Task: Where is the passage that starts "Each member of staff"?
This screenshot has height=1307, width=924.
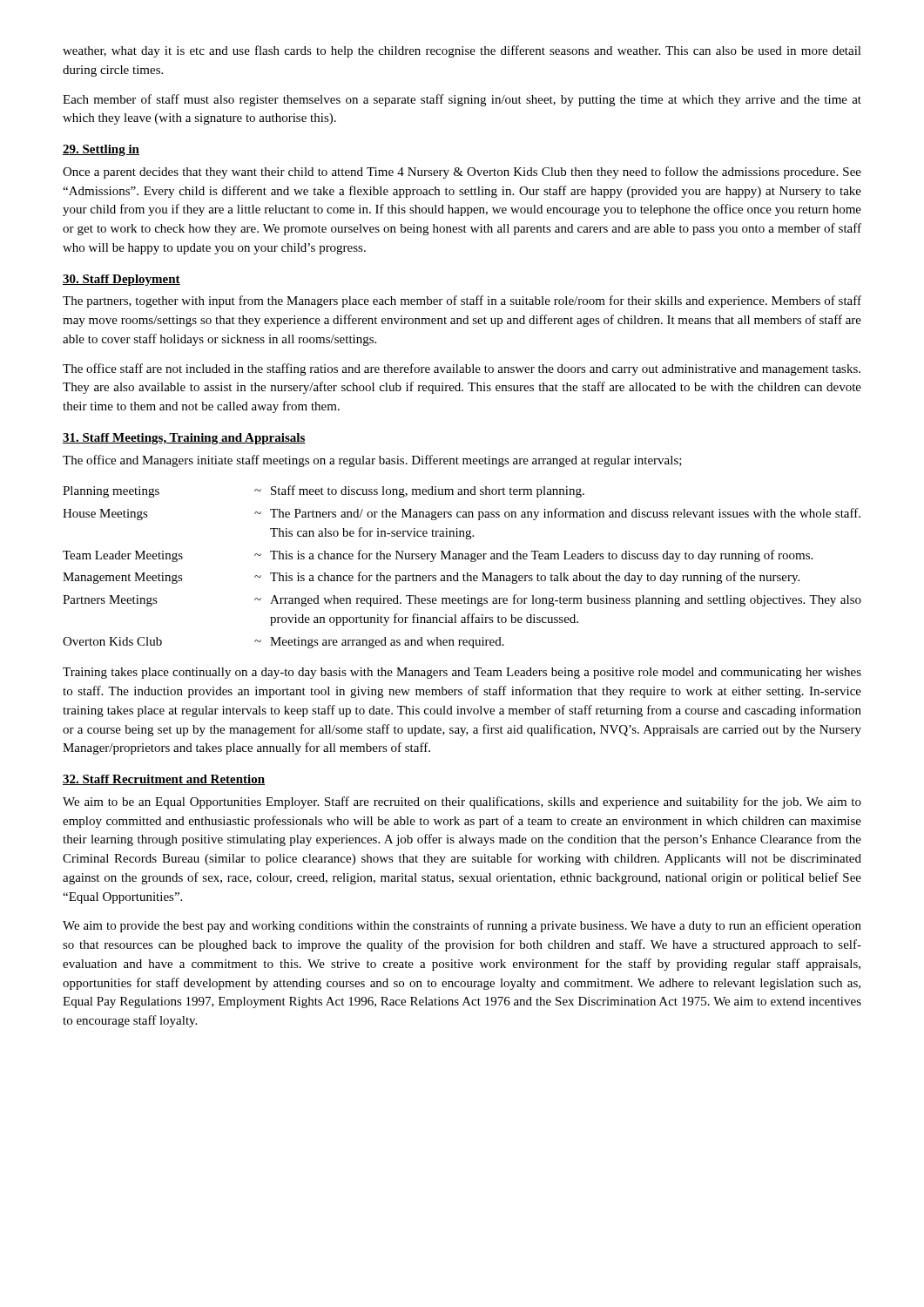Action: click(462, 109)
